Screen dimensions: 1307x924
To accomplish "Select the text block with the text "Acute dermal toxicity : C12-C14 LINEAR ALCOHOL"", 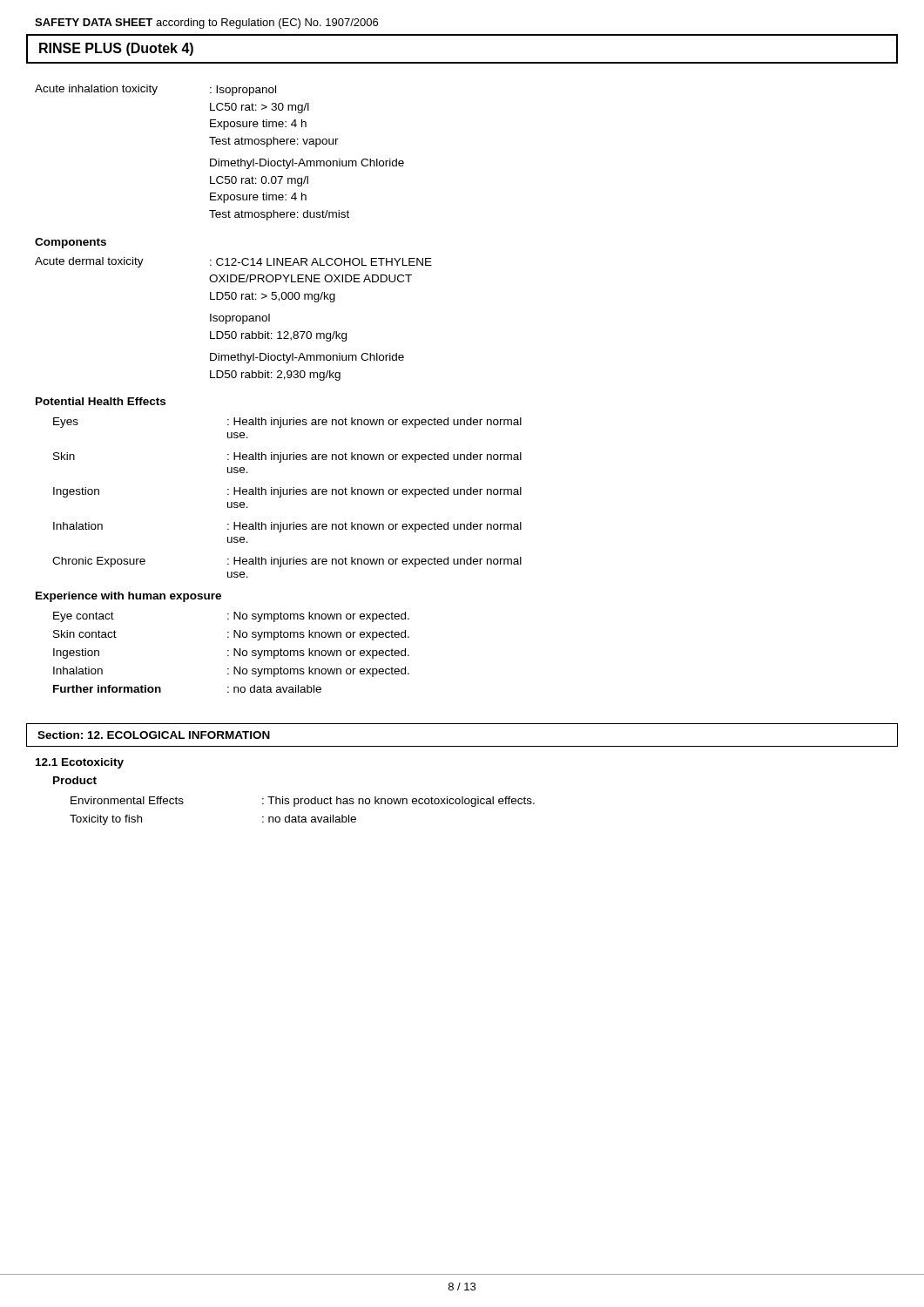I will (233, 262).
